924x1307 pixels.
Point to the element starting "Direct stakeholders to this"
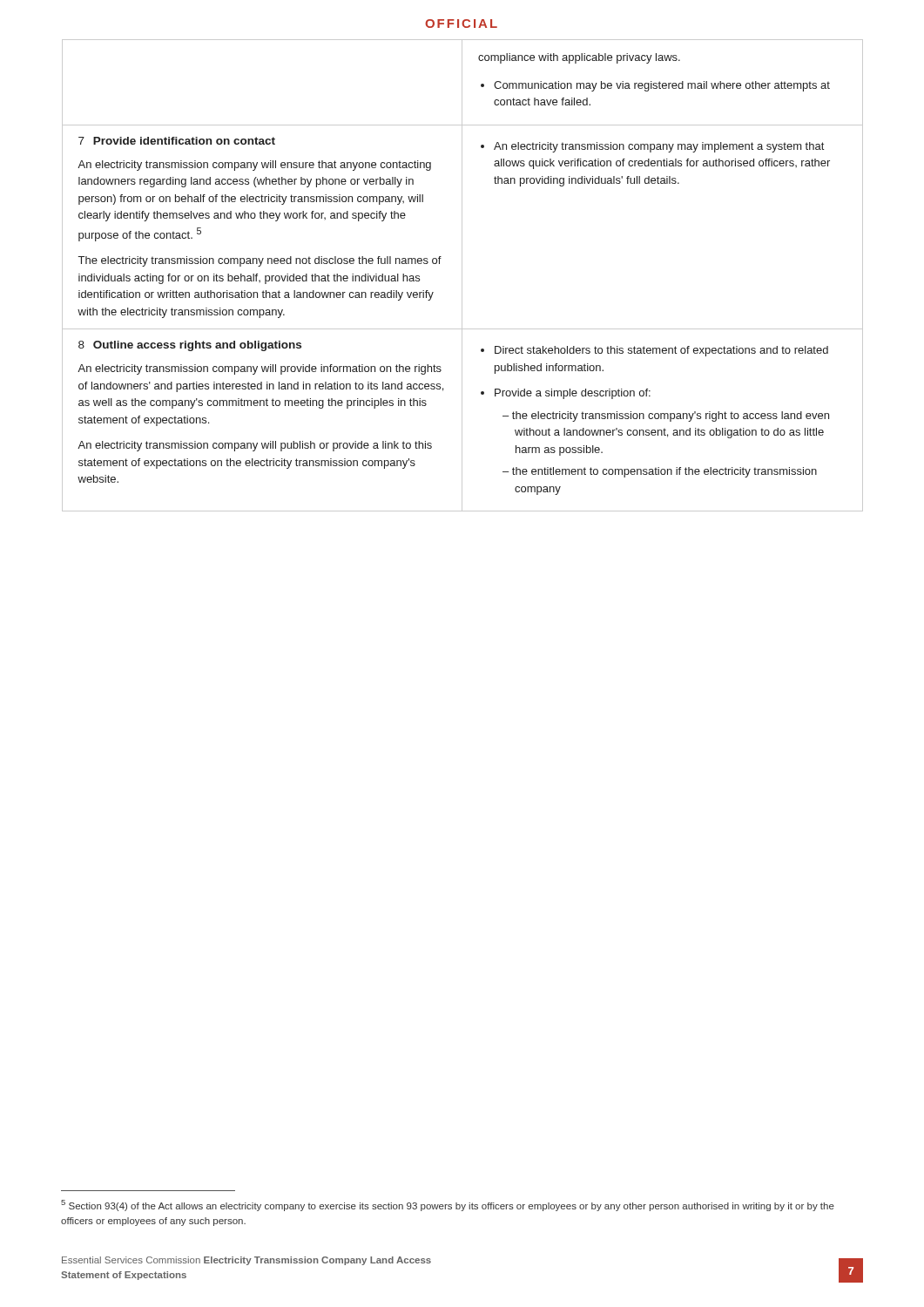click(x=661, y=359)
